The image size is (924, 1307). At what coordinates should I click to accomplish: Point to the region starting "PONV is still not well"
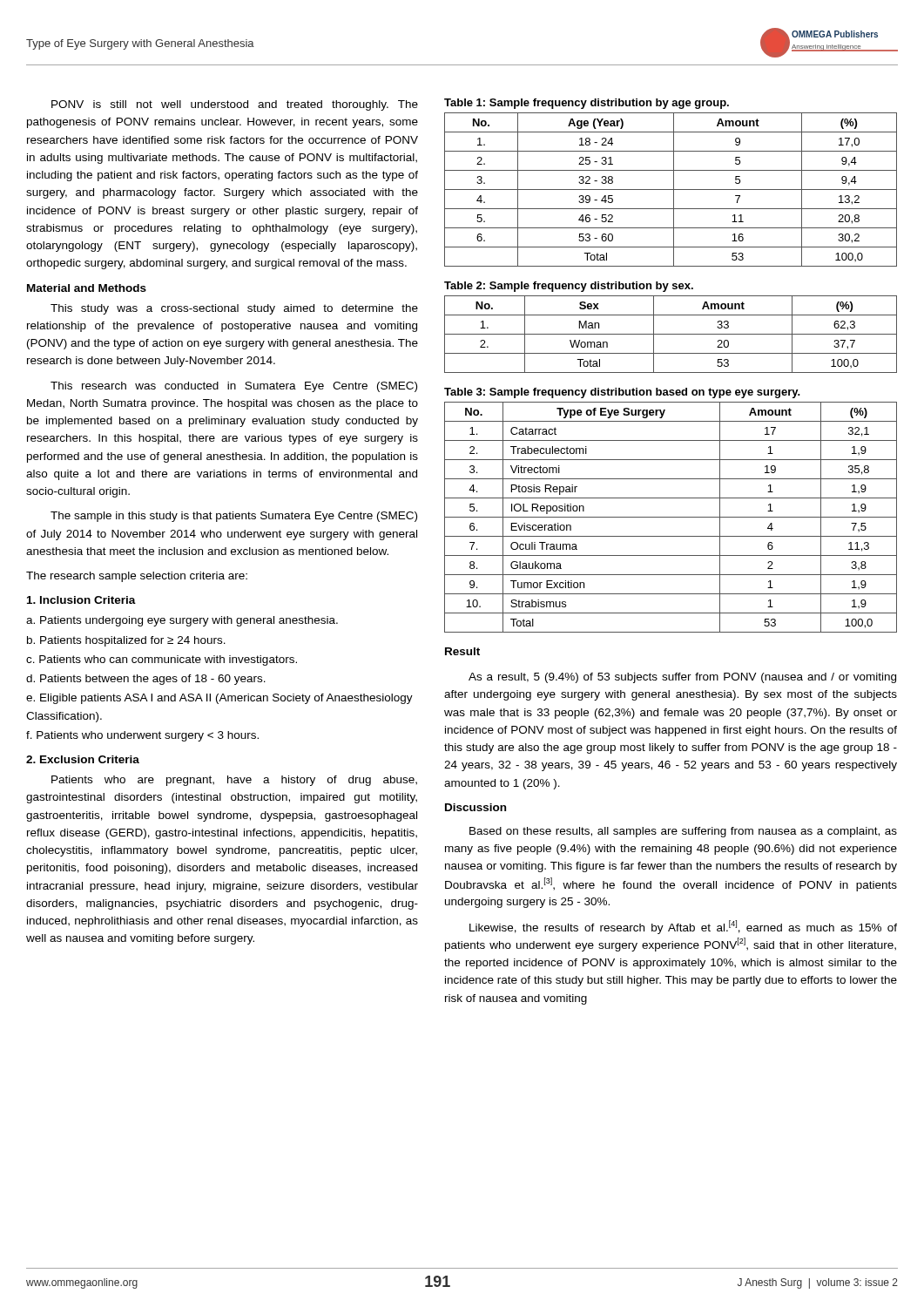[x=222, y=184]
